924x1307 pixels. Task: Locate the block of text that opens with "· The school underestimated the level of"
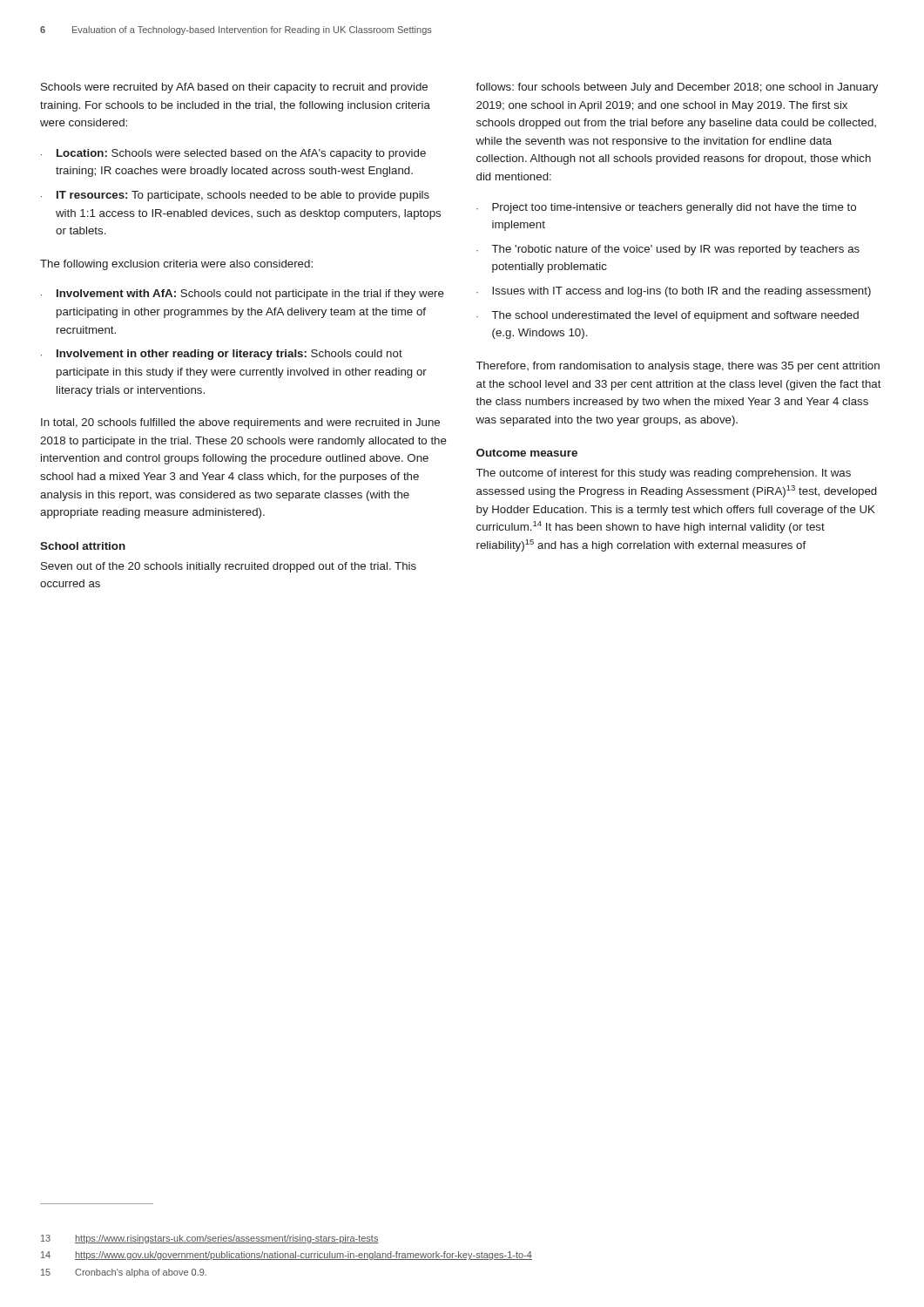click(x=680, y=324)
